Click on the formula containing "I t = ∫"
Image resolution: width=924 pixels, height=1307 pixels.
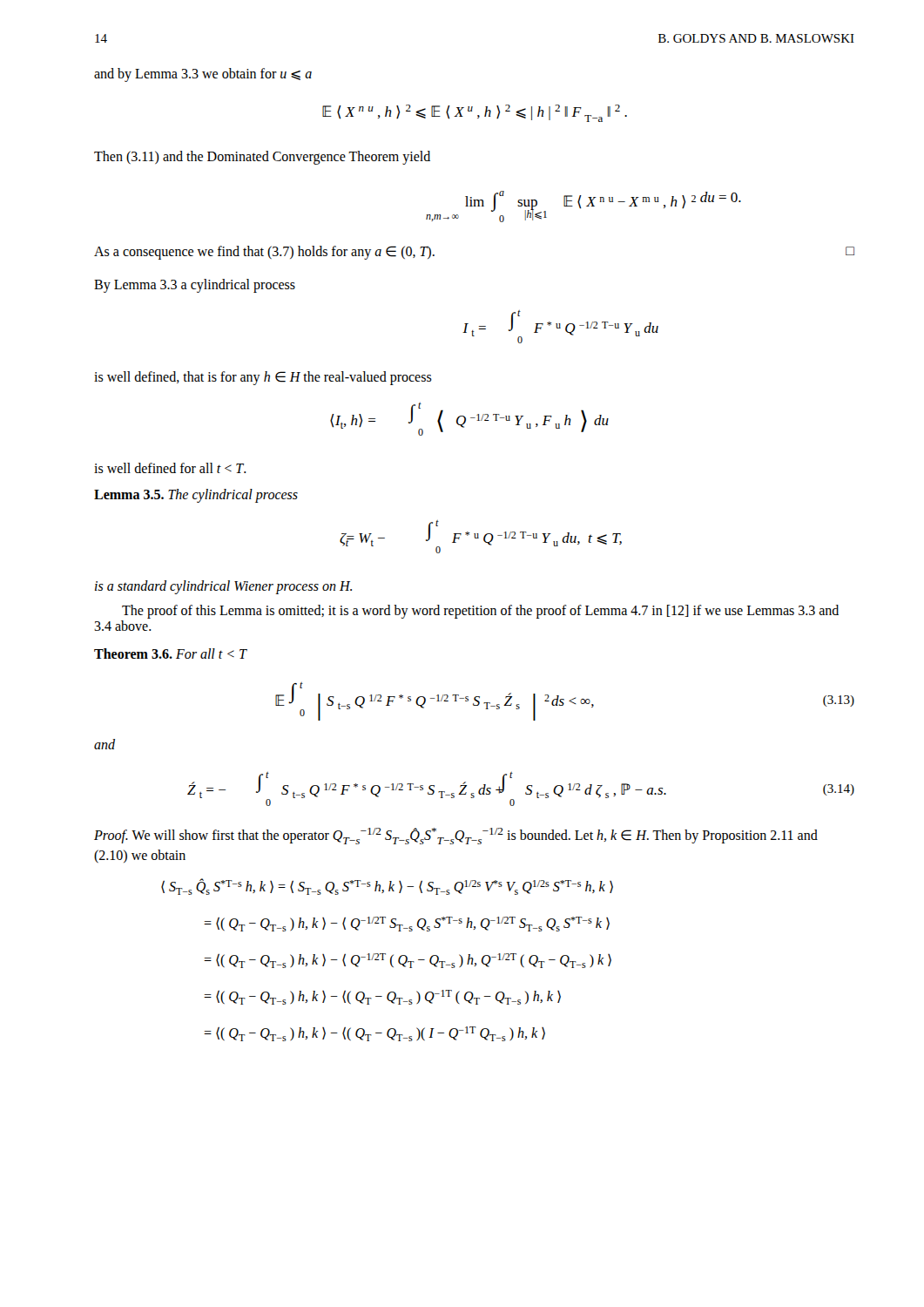488,326
